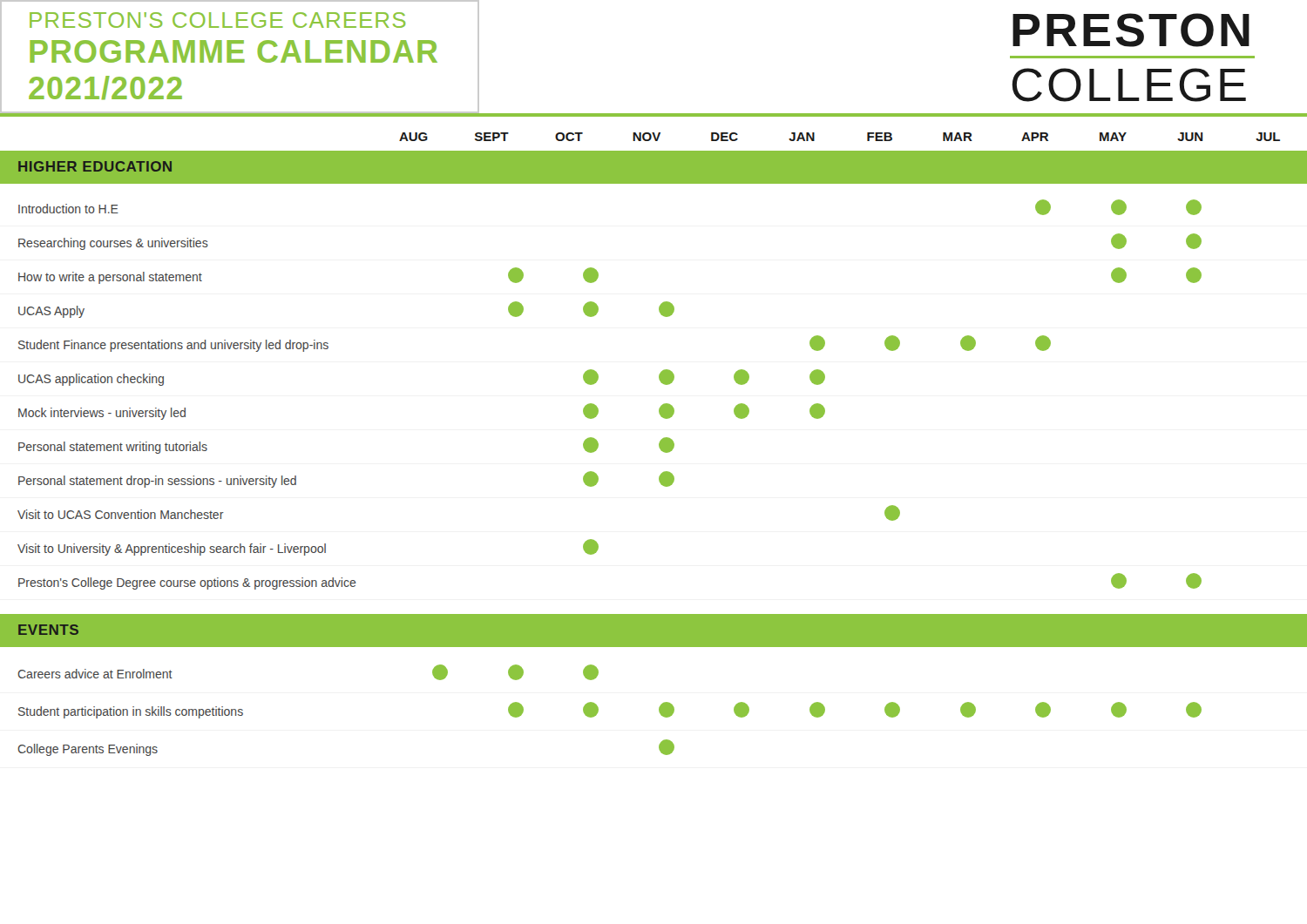Locate the passage starting "Careers advice at Enrolment"
1307x924 pixels.
click(x=96, y=672)
